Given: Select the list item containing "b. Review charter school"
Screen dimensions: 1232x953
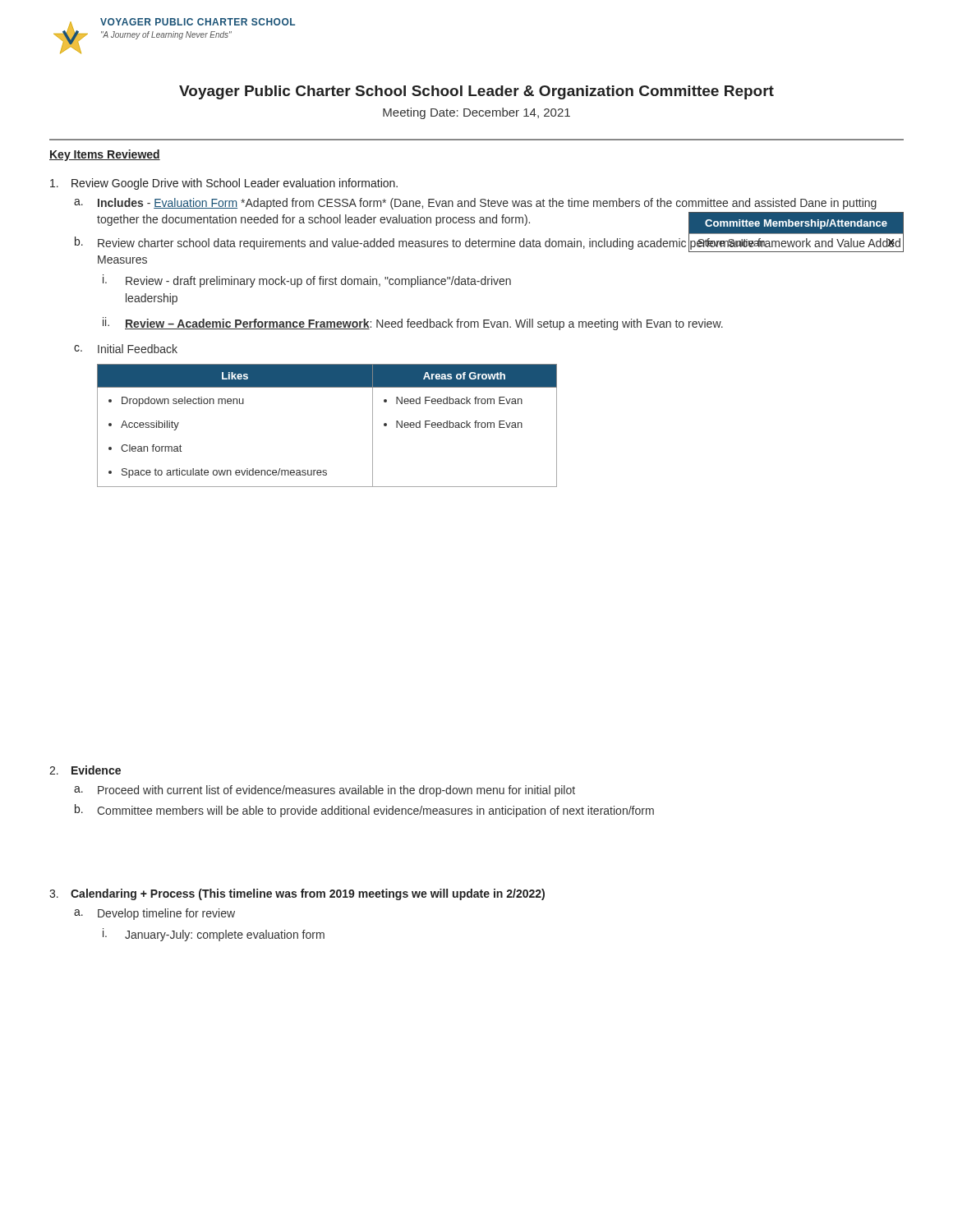Looking at the screenshot, I should pos(489,251).
